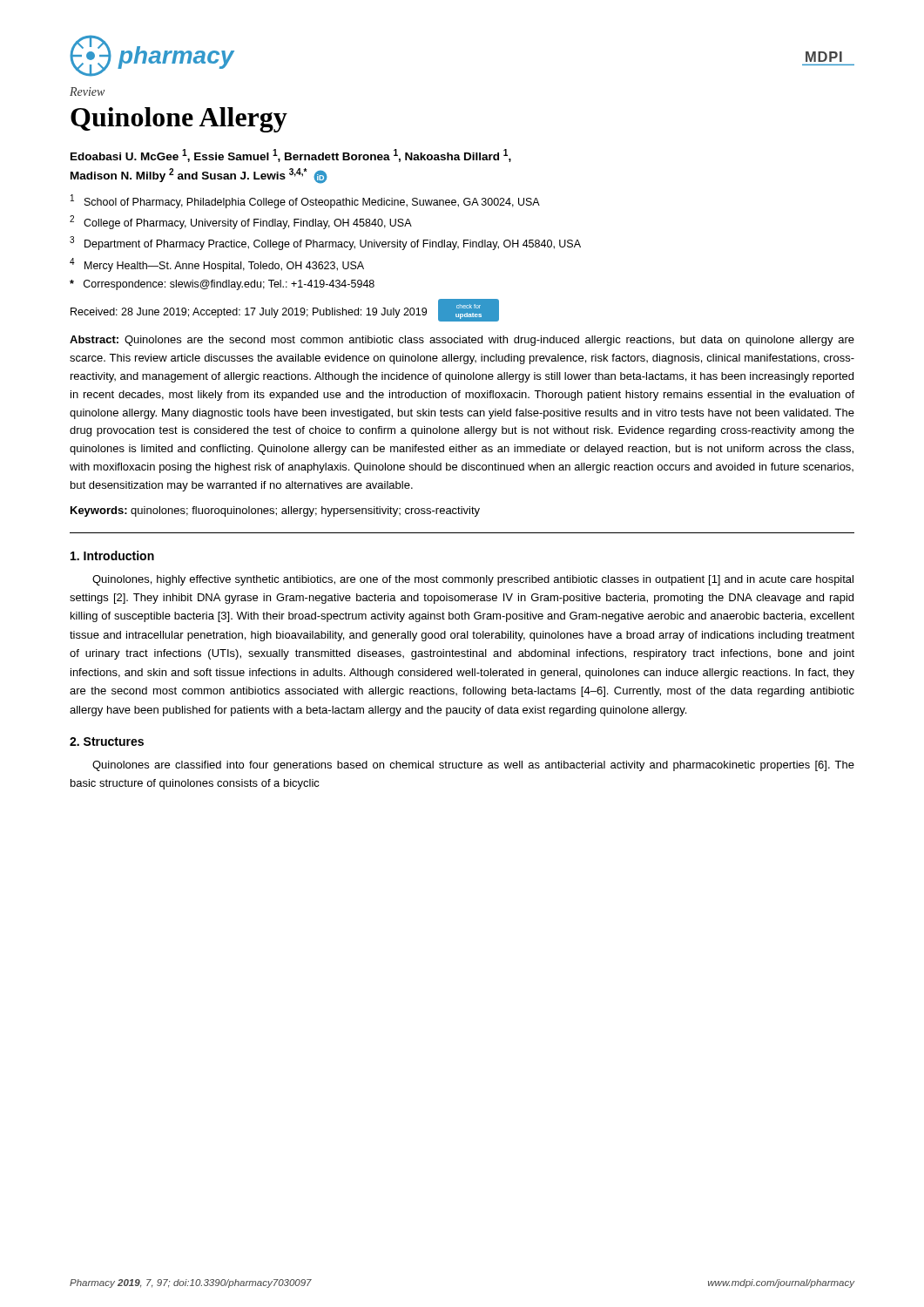Find the list item with the text "1 School of"
924x1307 pixels.
pyautogui.click(x=305, y=200)
